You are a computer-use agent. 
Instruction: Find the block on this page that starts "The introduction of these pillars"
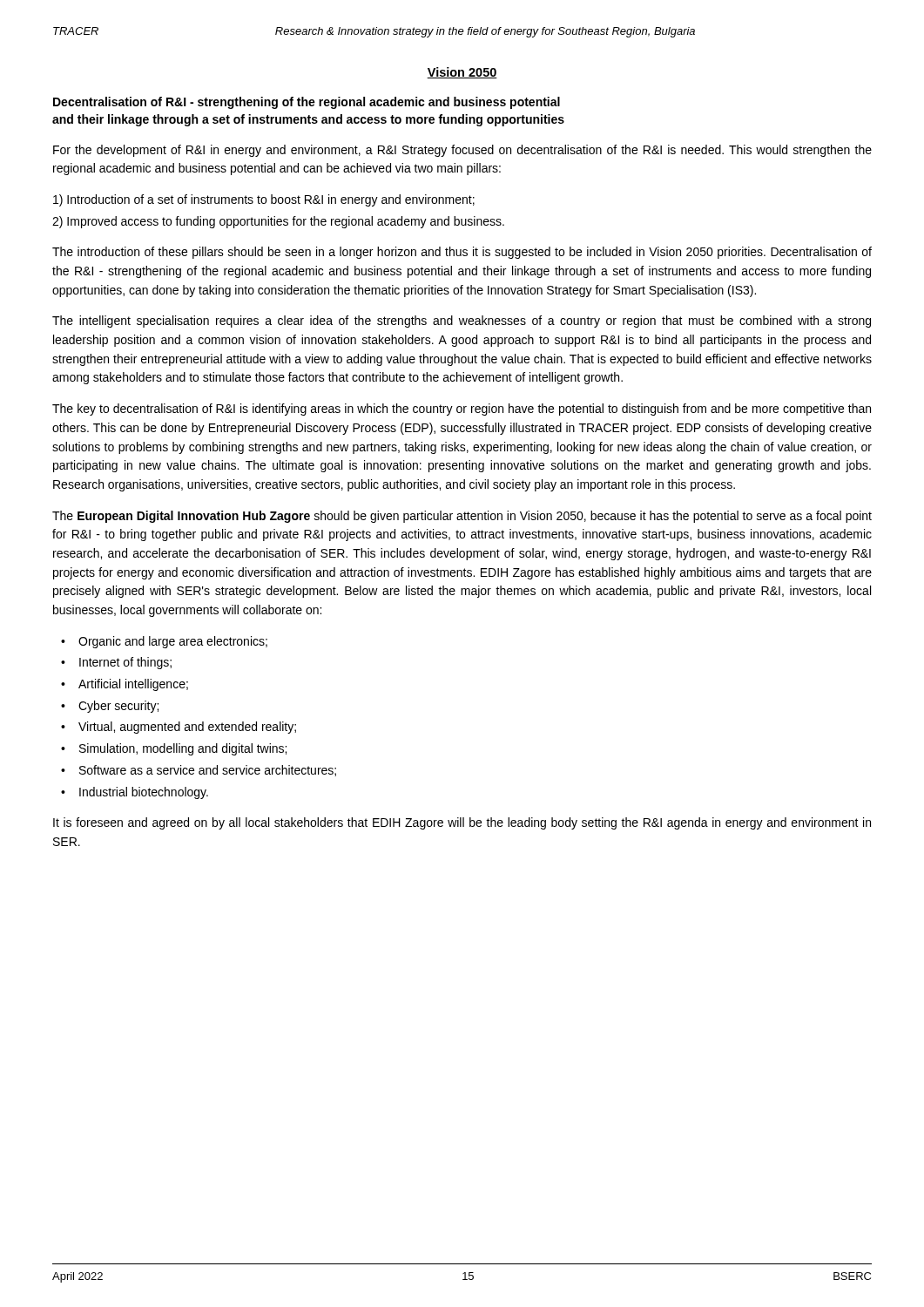point(462,271)
